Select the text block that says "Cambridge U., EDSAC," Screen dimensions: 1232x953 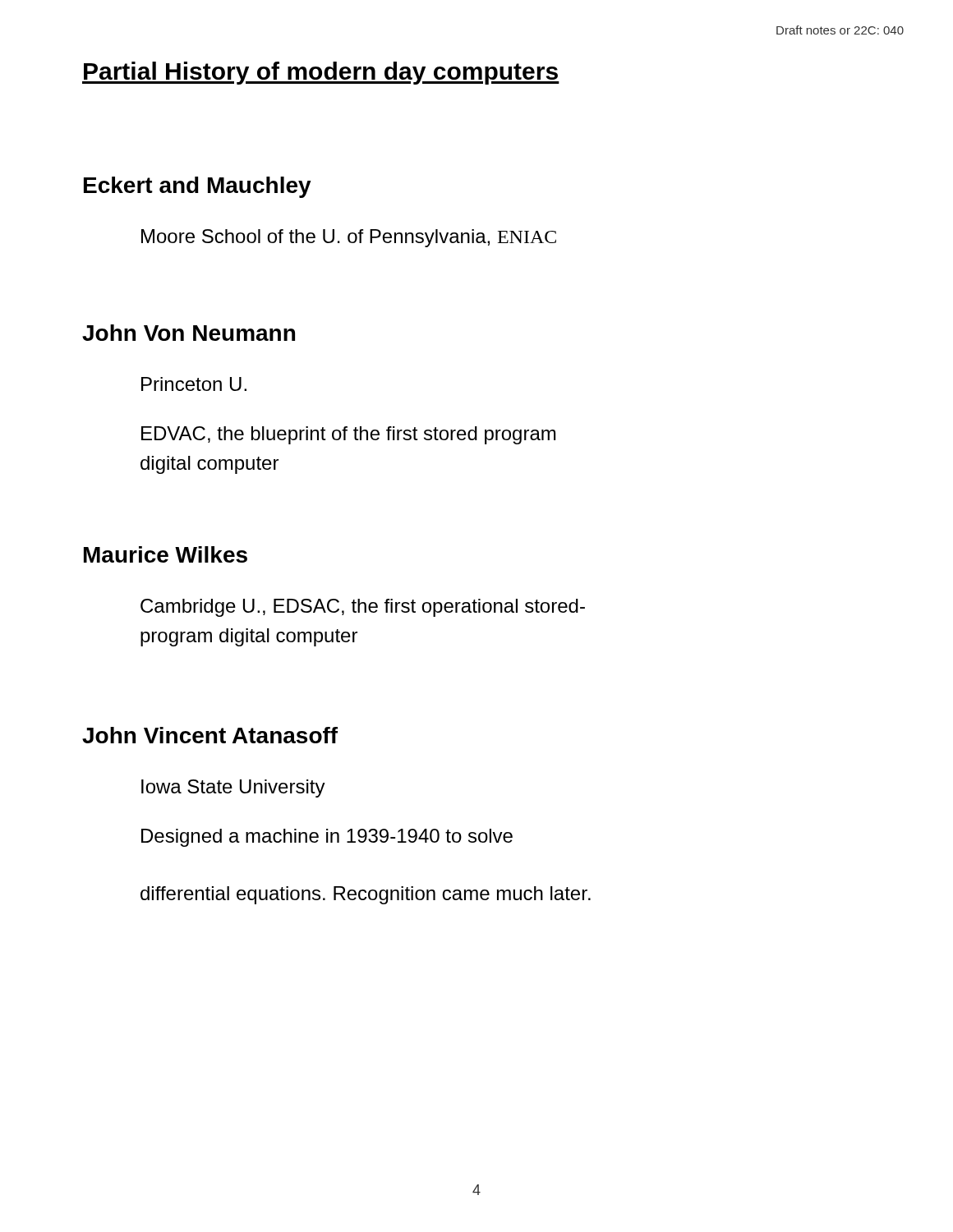[x=363, y=621]
